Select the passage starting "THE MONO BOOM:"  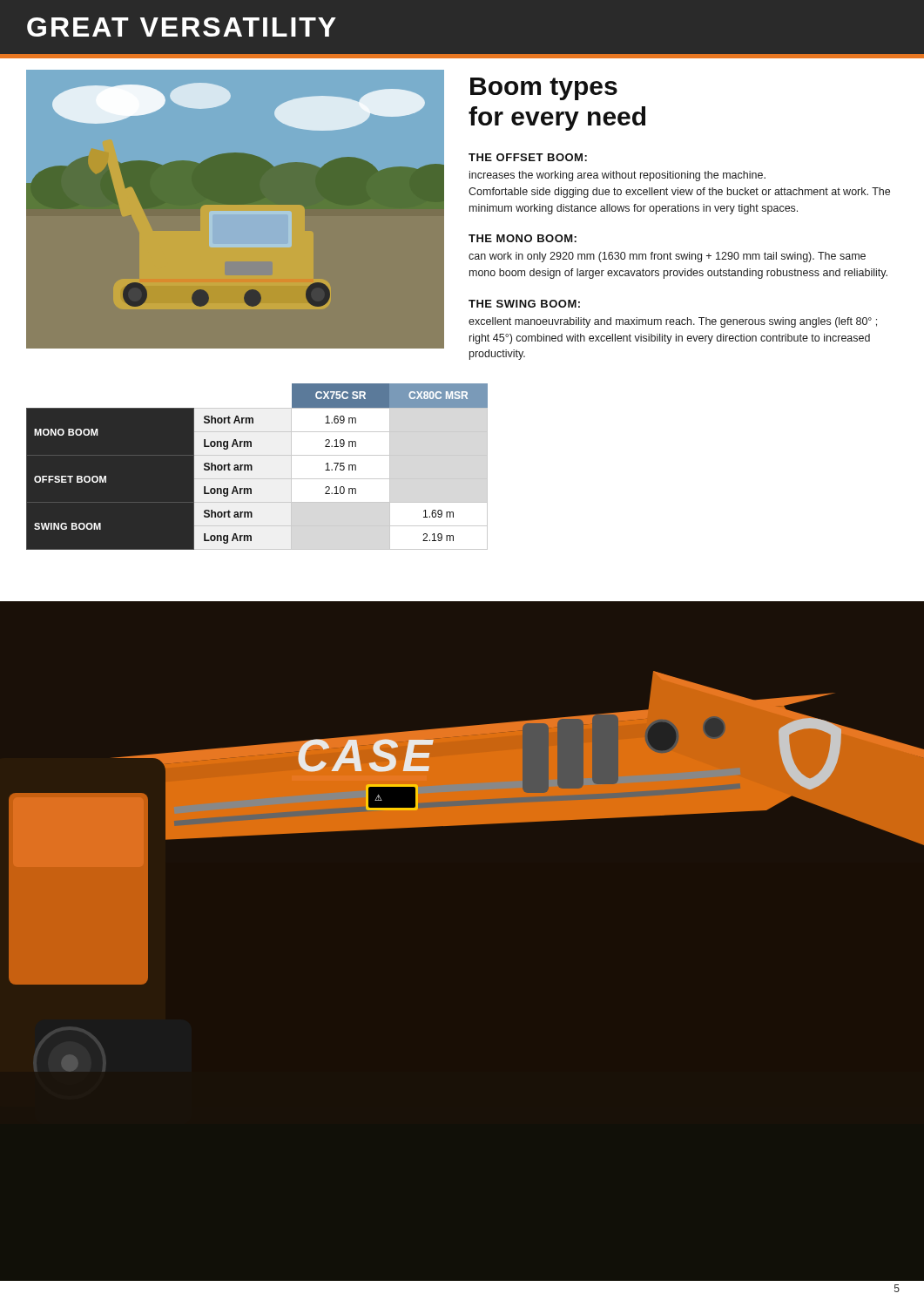(523, 239)
